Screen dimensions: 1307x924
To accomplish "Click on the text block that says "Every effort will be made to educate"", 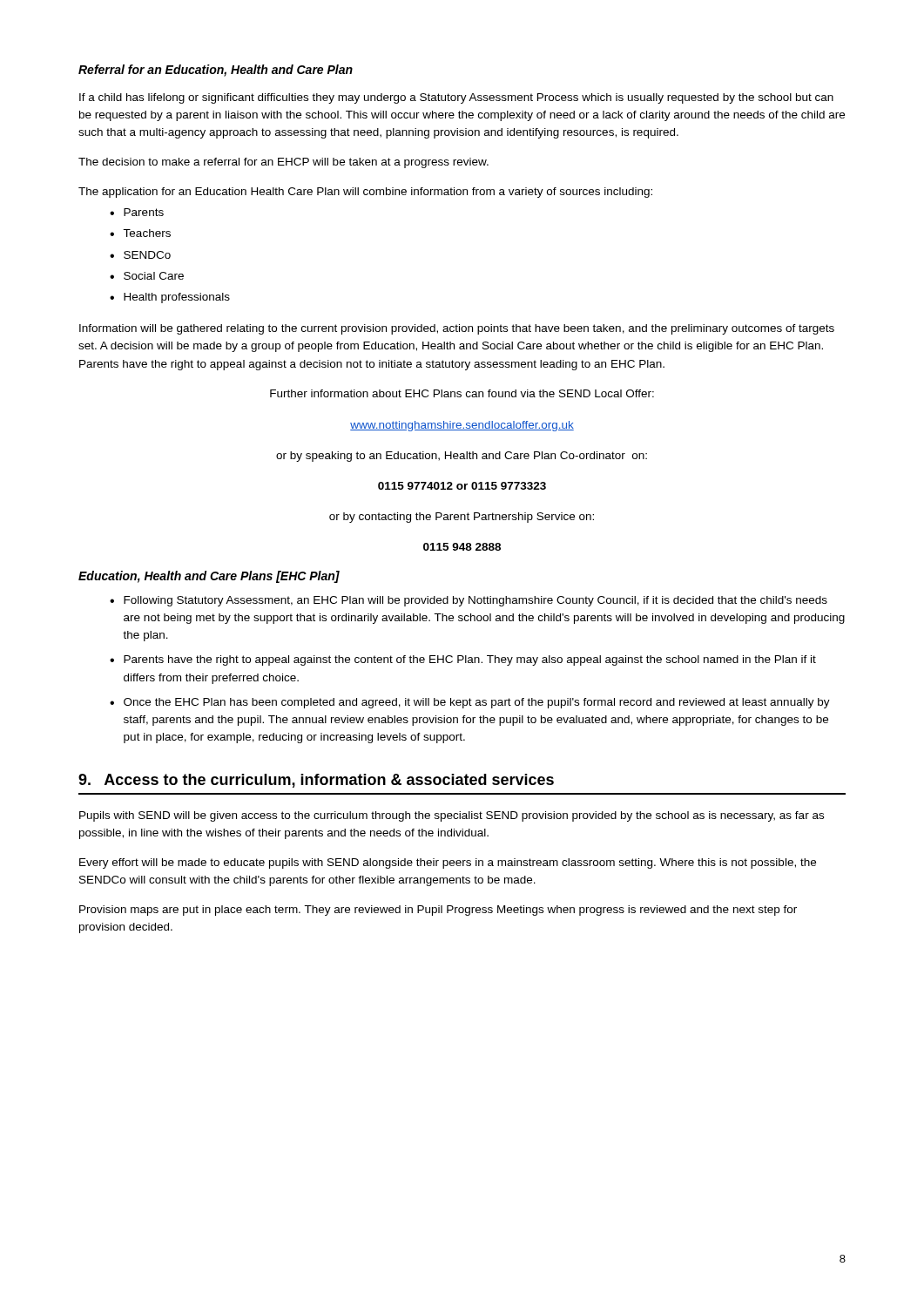I will pos(462,871).
